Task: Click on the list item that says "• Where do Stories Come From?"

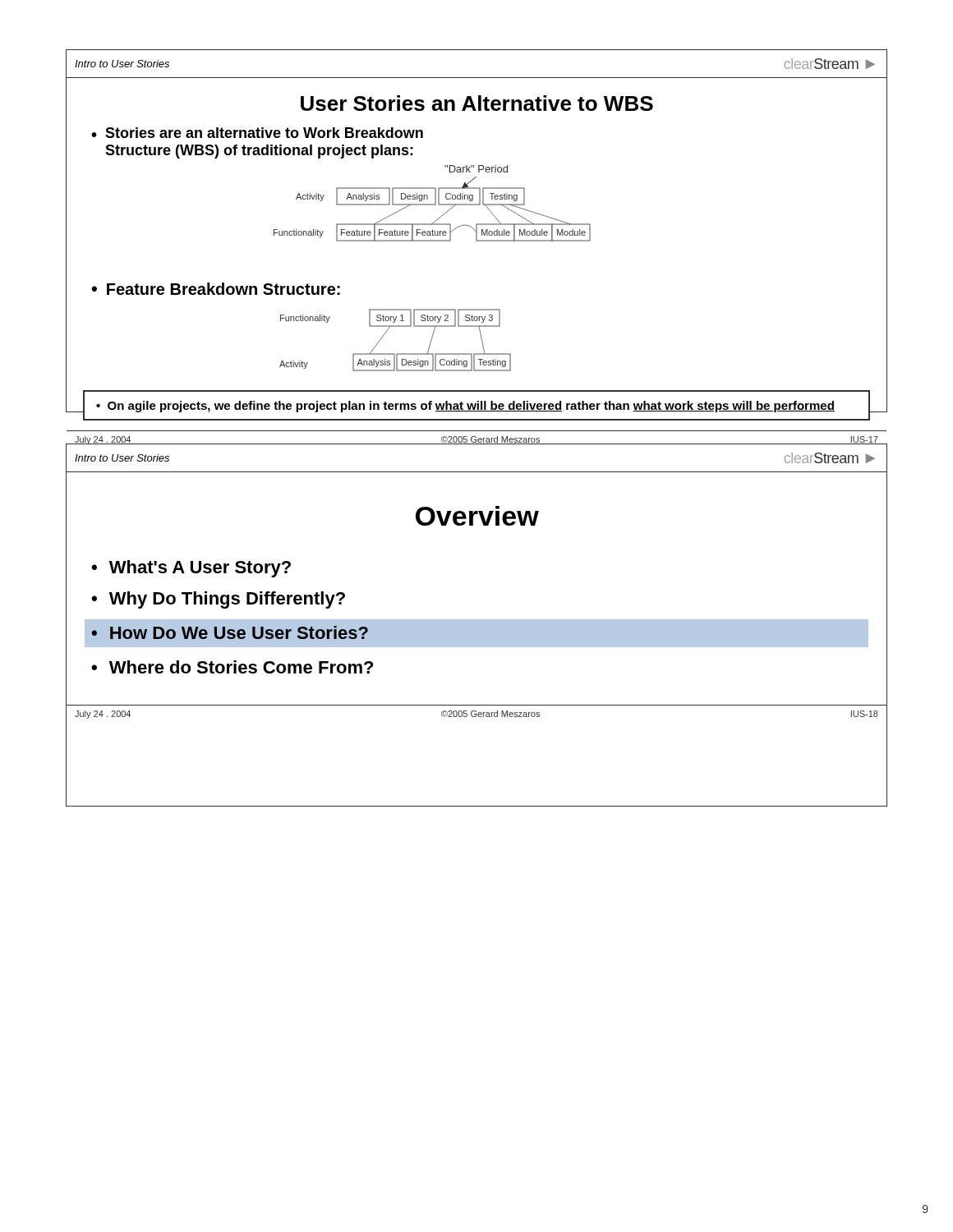Action: 233,668
